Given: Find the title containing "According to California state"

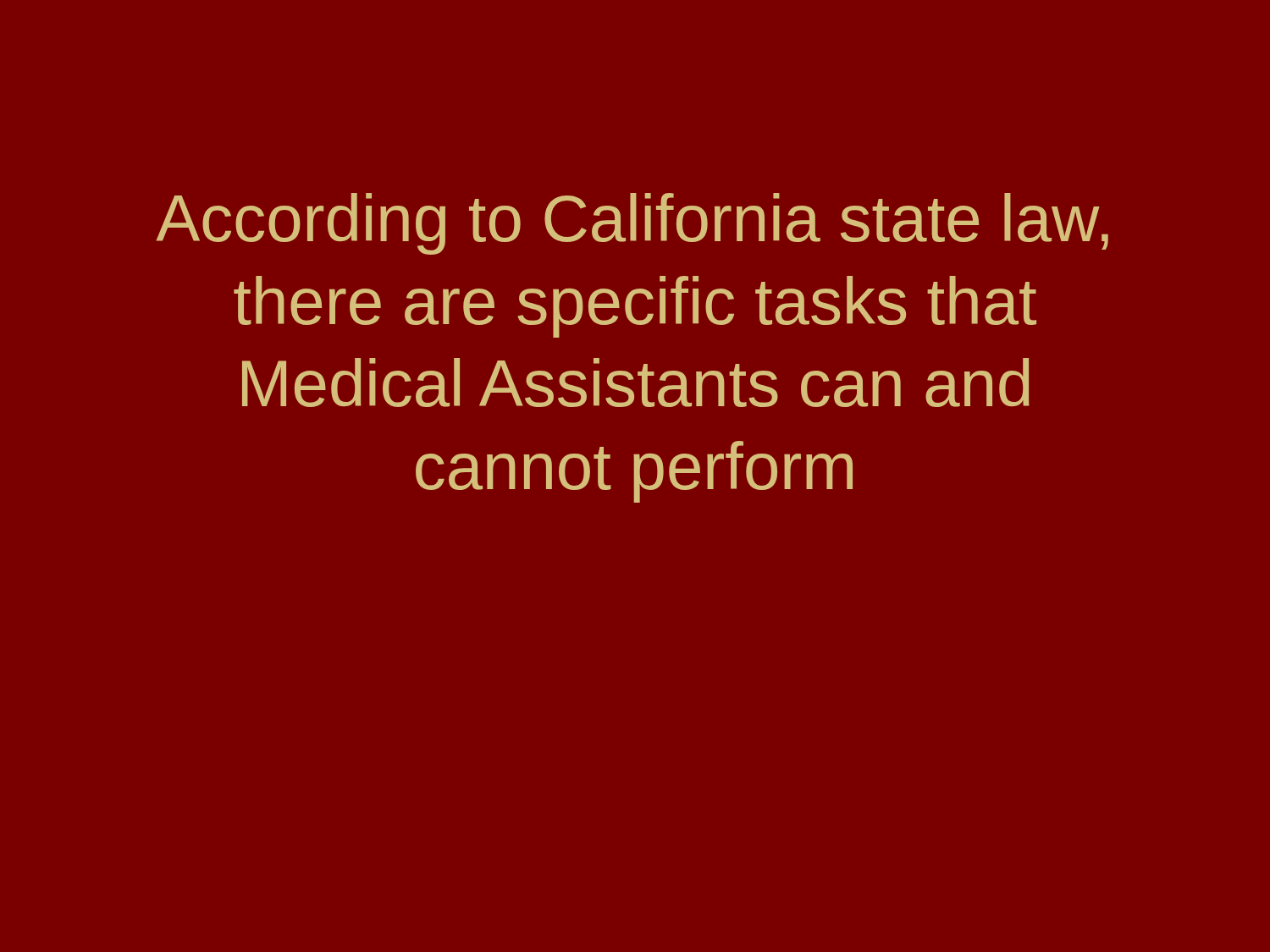Looking at the screenshot, I should pos(635,342).
